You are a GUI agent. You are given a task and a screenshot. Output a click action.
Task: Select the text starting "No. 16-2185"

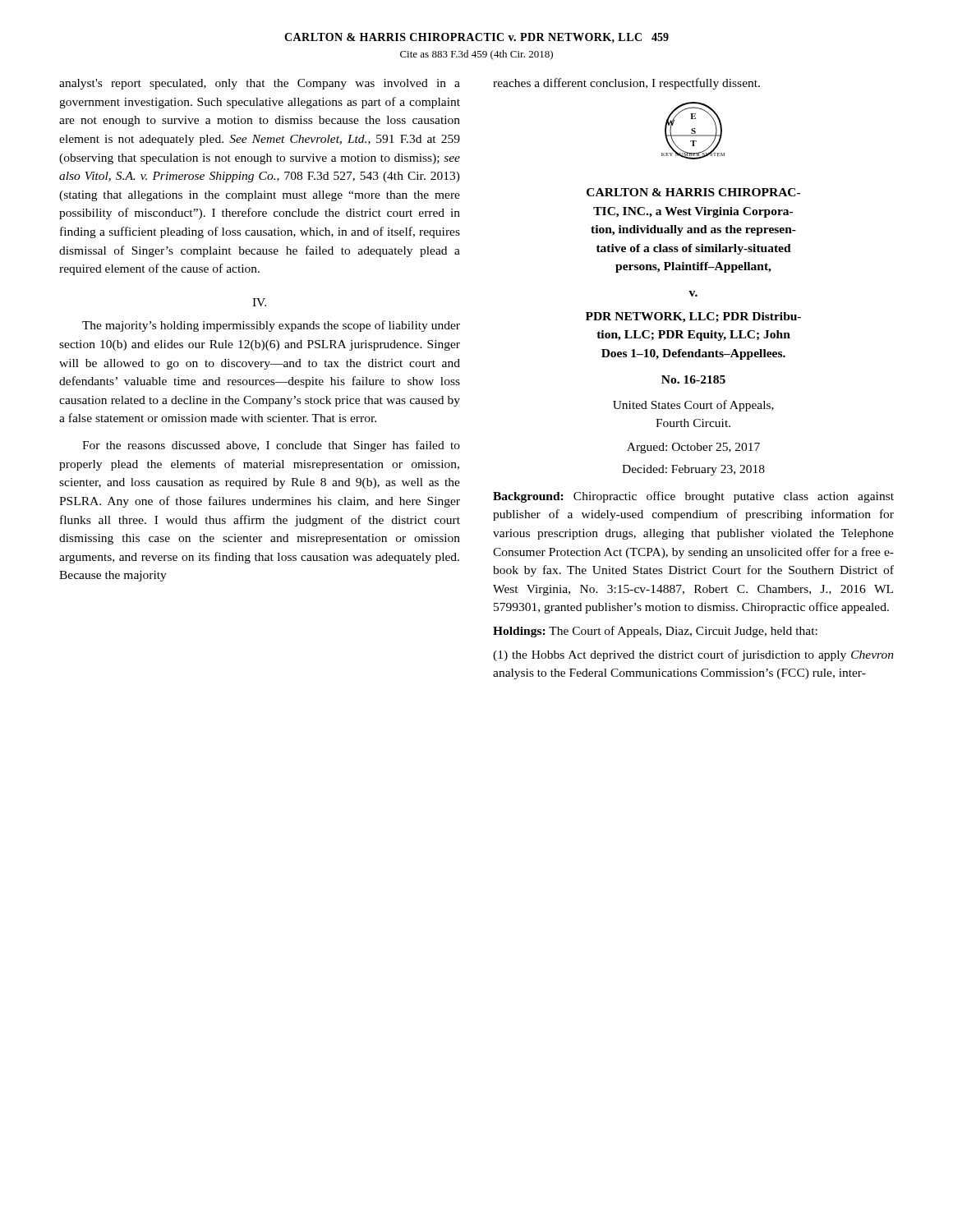693,379
